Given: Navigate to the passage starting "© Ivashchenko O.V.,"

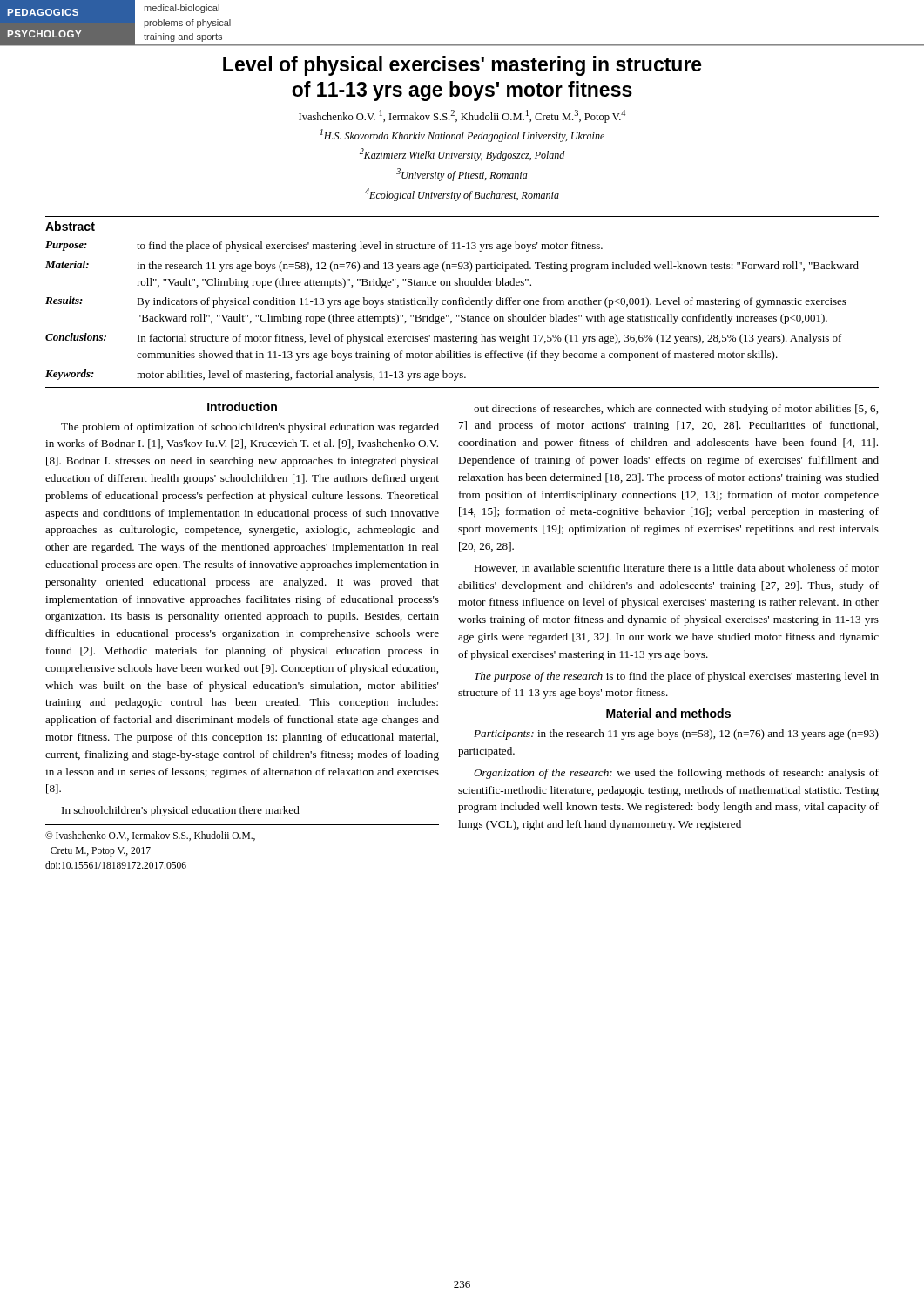Looking at the screenshot, I should pyautogui.click(x=150, y=851).
